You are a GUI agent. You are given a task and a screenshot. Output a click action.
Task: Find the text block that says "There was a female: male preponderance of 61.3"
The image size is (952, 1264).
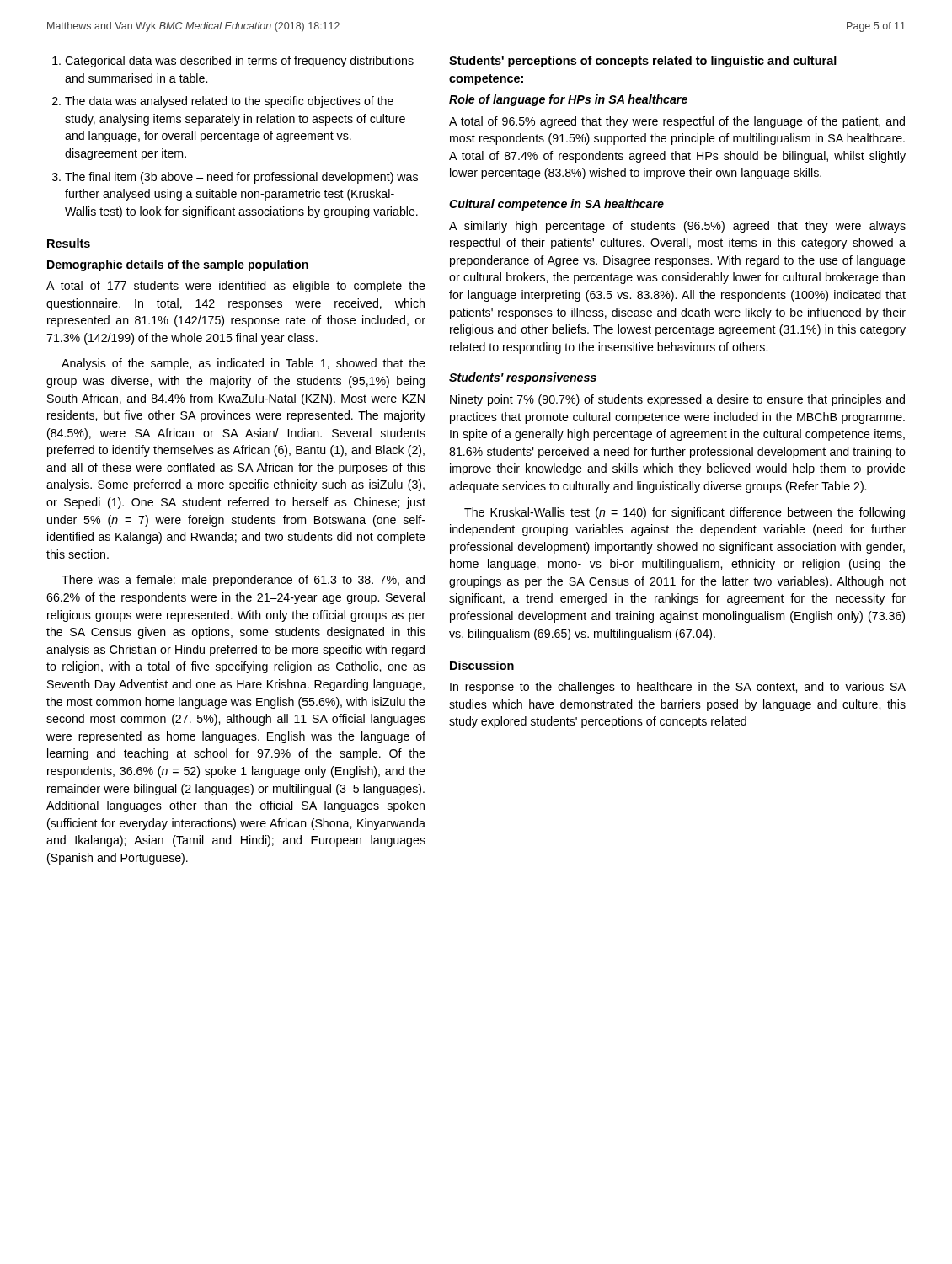tap(236, 719)
